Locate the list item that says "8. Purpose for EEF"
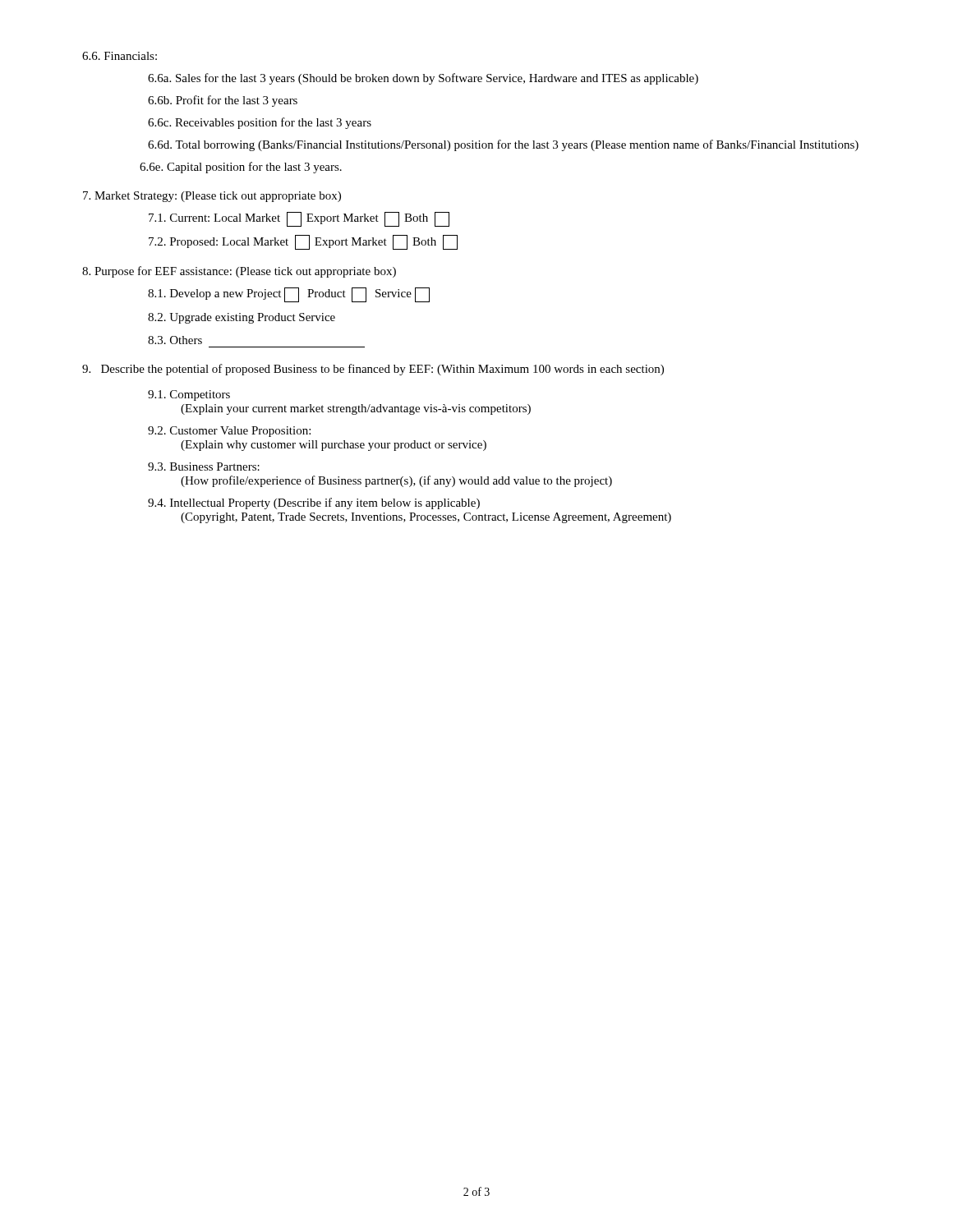The height and width of the screenshot is (1232, 953). (x=239, y=271)
